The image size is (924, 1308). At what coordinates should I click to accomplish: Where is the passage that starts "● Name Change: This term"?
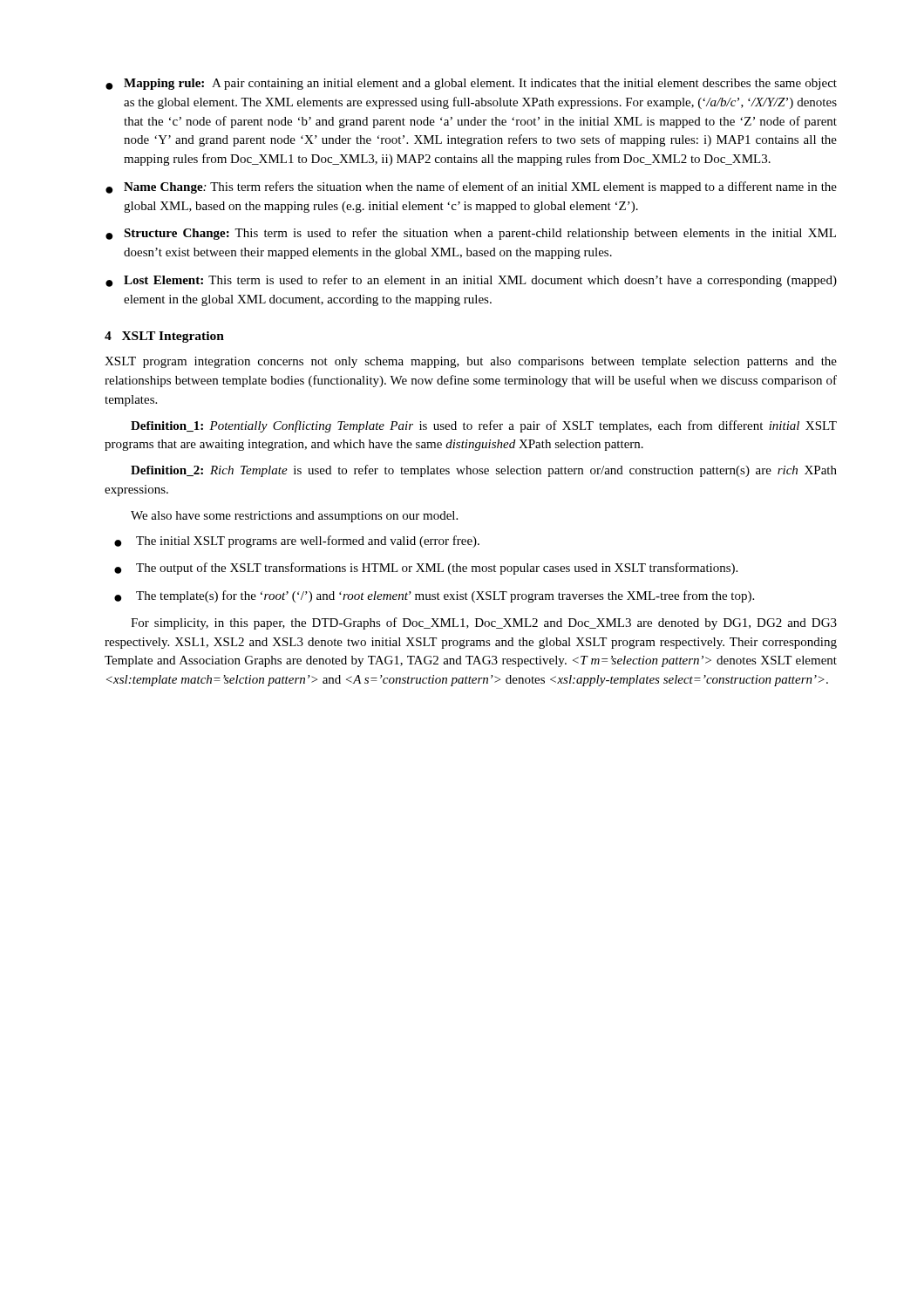tap(471, 197)
